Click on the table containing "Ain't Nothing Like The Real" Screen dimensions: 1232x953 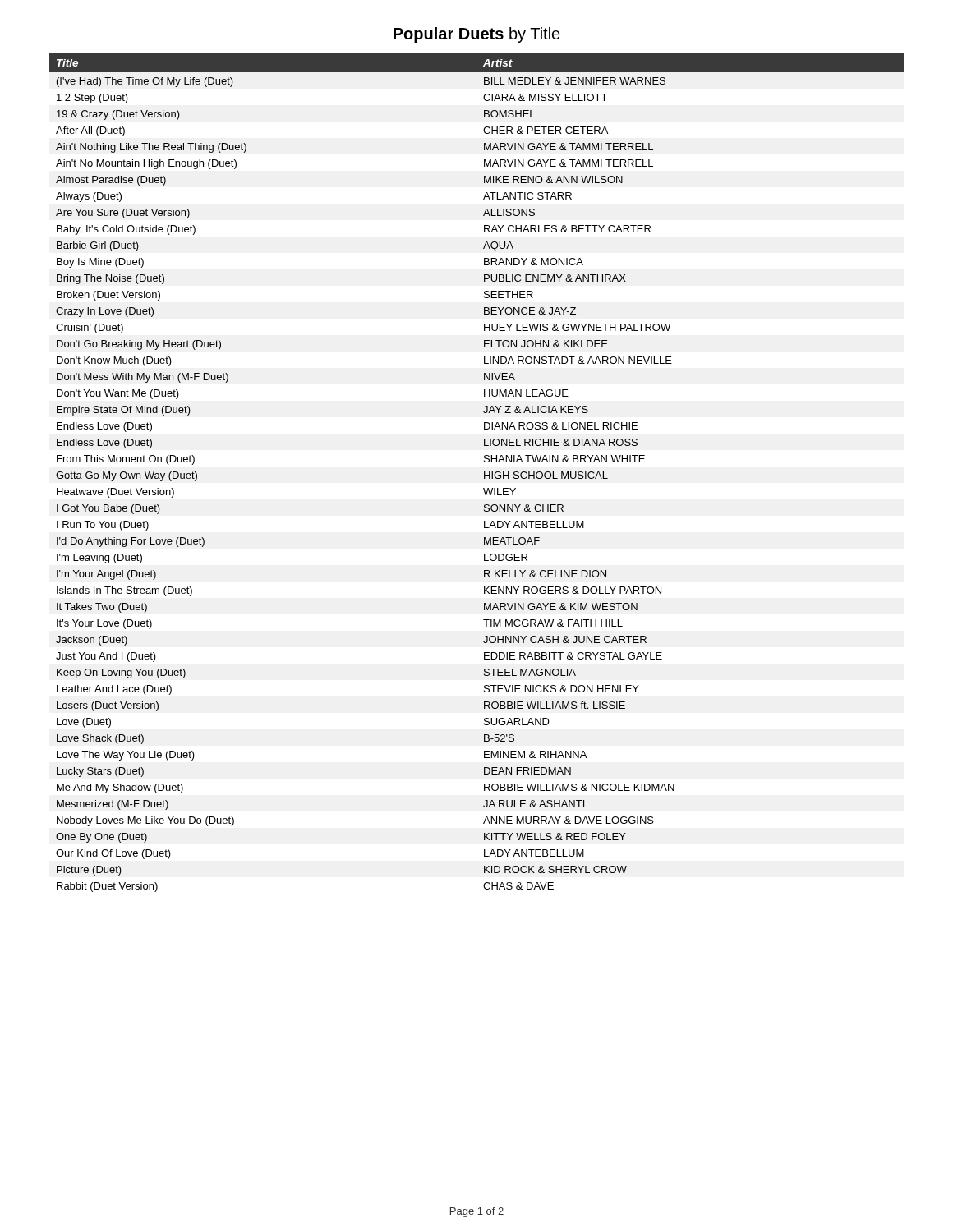click(476, 473)
